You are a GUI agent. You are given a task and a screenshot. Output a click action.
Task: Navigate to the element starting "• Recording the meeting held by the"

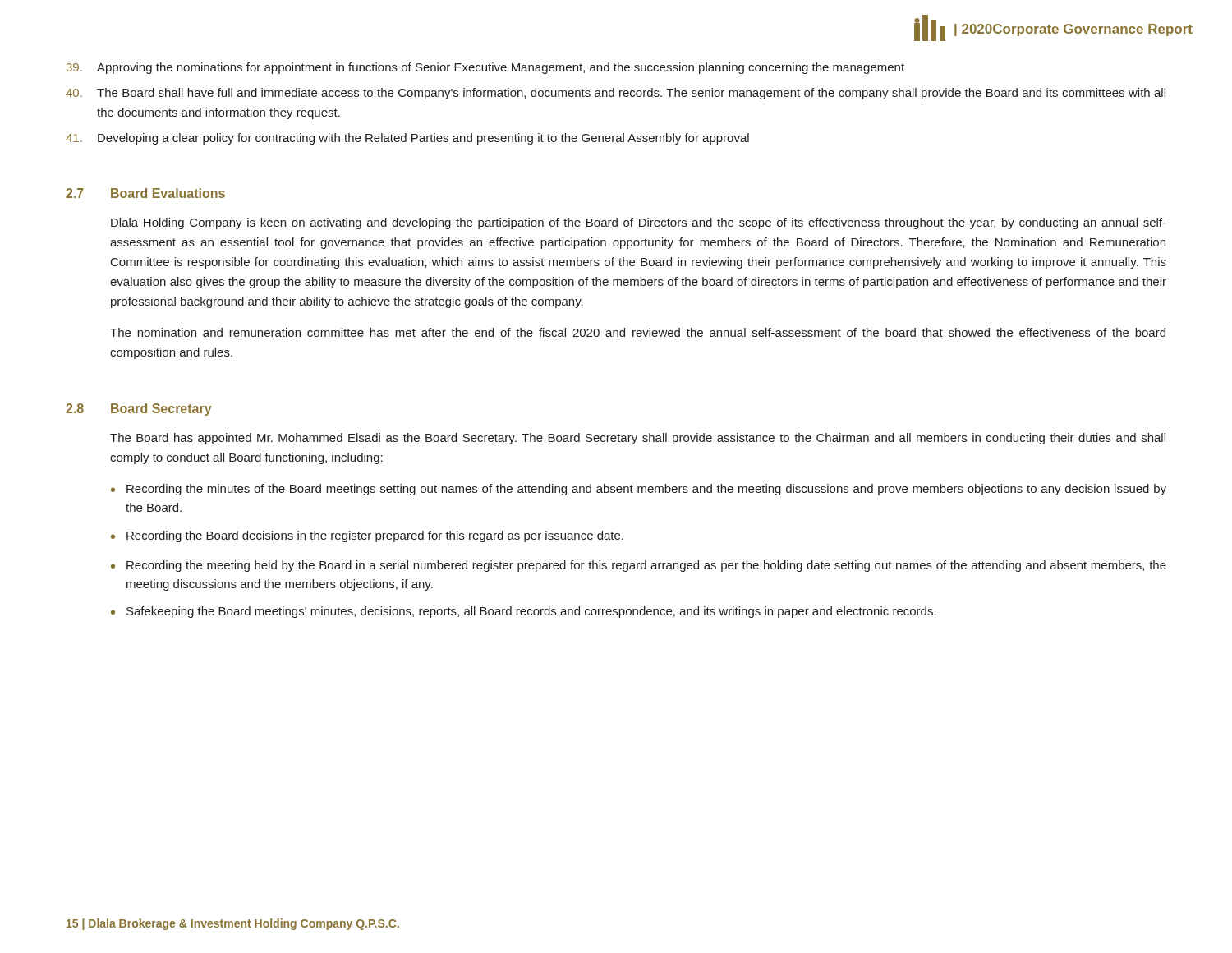[x=638, y=574]
